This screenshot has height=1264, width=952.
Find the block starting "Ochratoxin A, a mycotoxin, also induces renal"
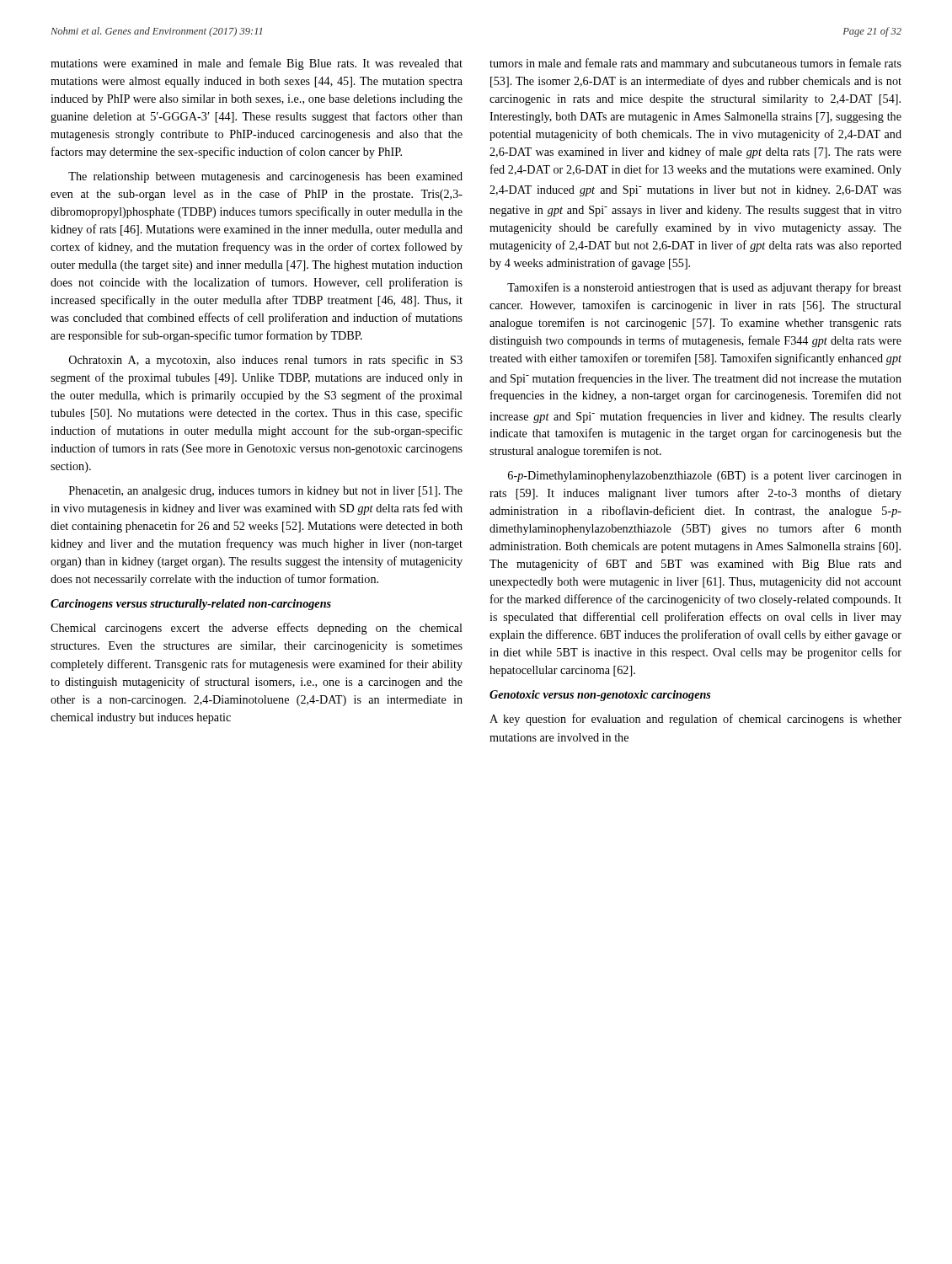(x=257, y=414)
